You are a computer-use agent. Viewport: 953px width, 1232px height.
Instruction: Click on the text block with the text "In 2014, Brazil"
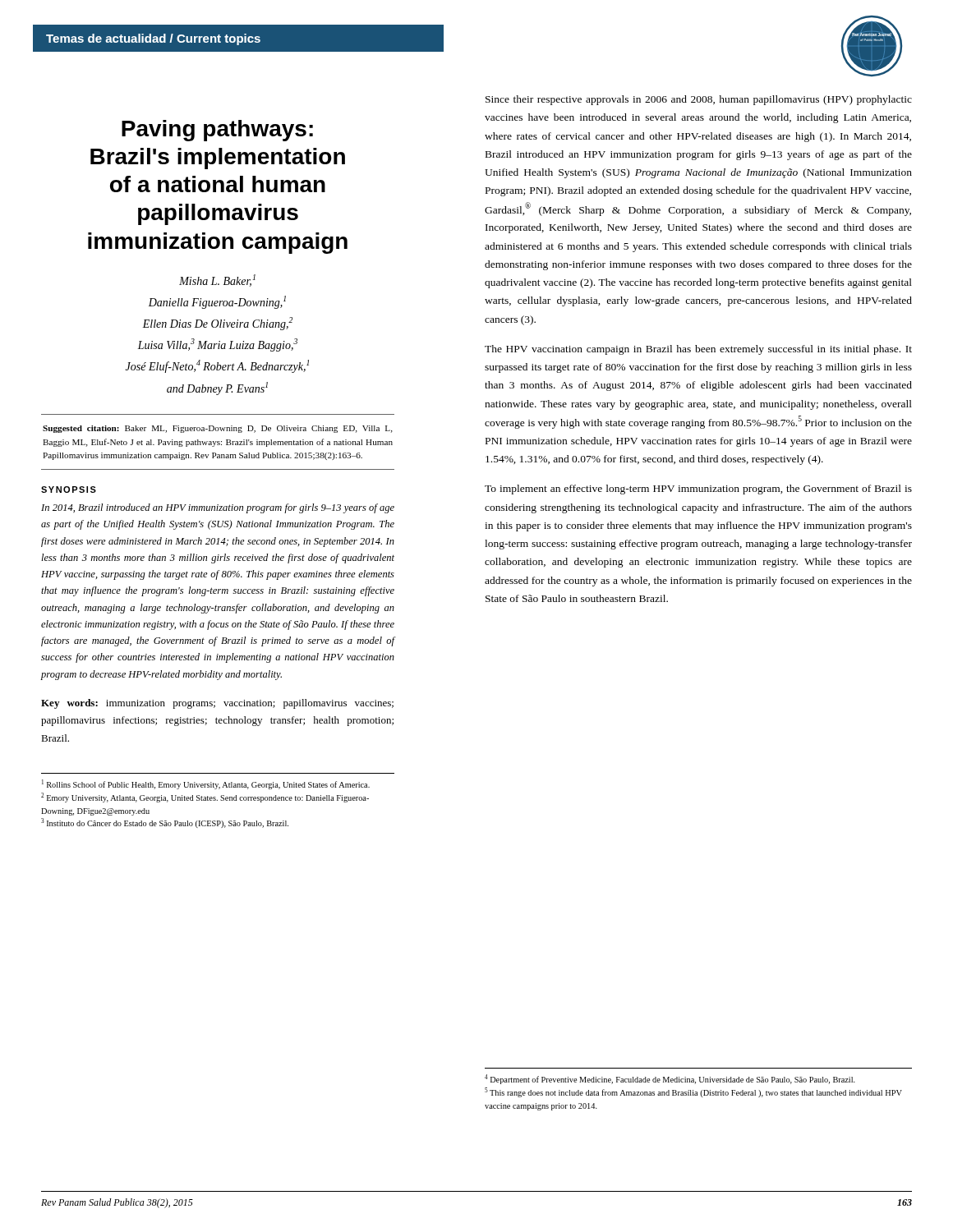tap(218, 591)
